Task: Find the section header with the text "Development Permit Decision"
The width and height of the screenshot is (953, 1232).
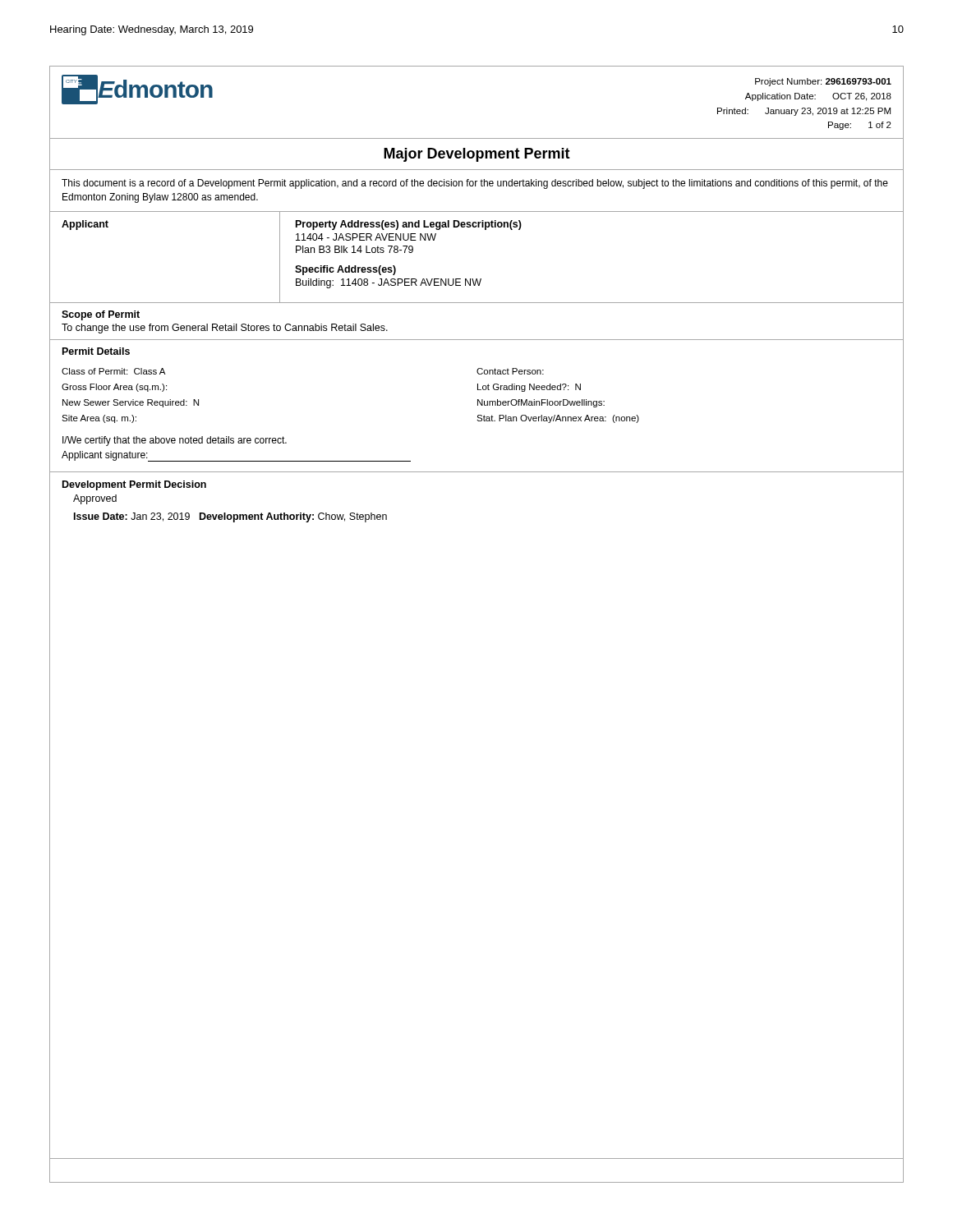Action: [x=134, y=484]
